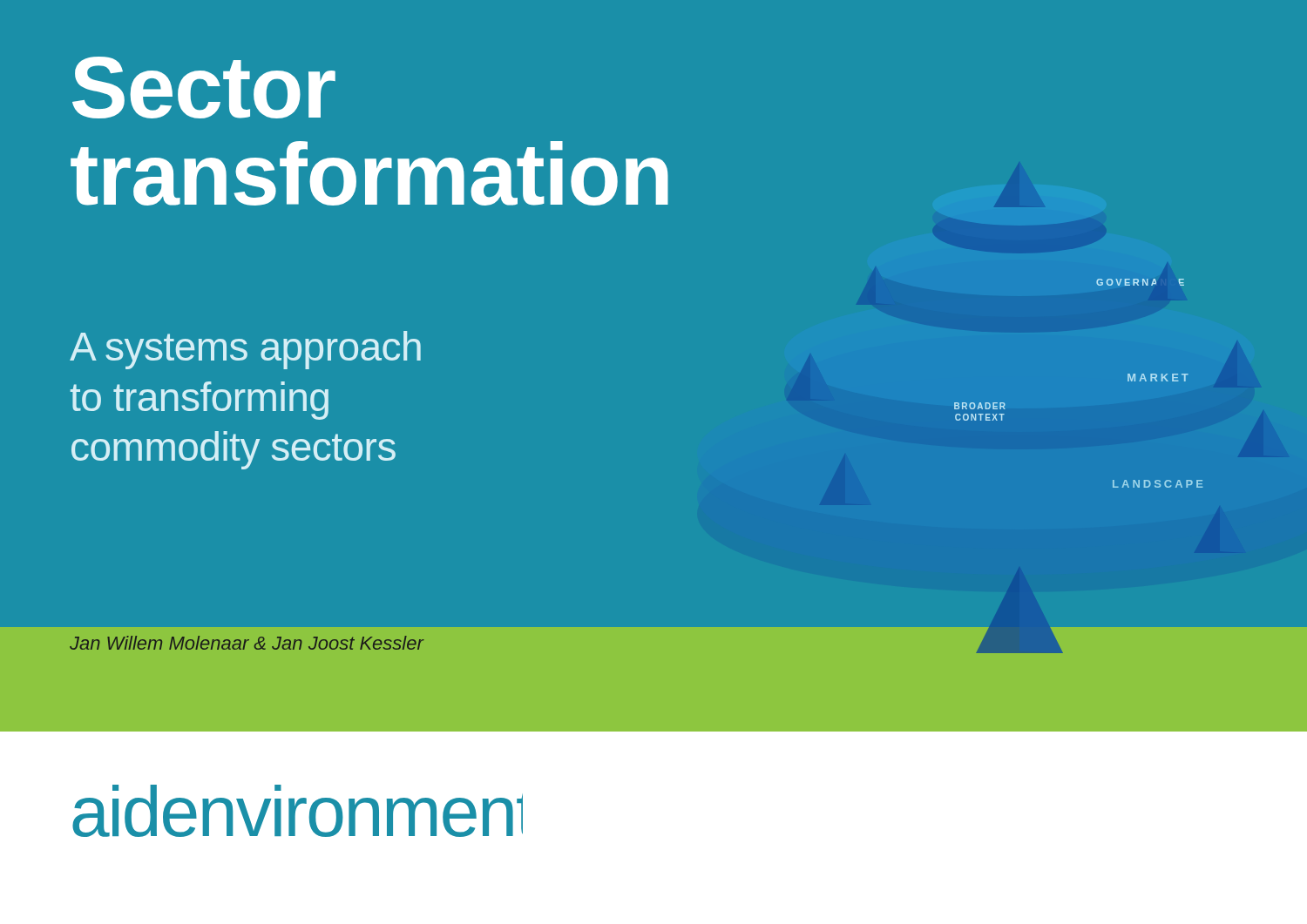Click on the text block that says "Jan Willem Molenaar"

pos(340,644)
